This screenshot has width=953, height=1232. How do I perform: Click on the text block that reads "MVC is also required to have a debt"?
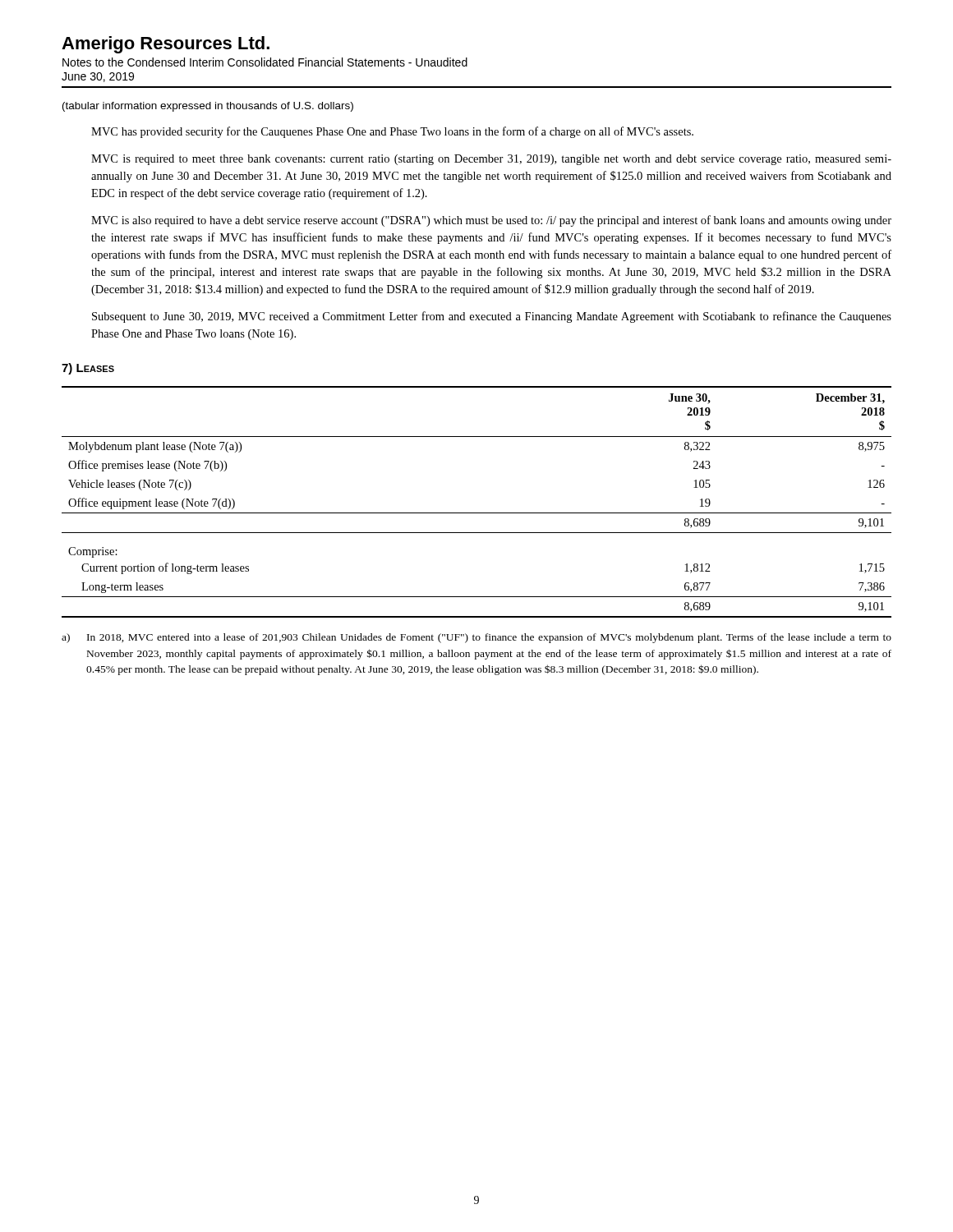(491, 255)
